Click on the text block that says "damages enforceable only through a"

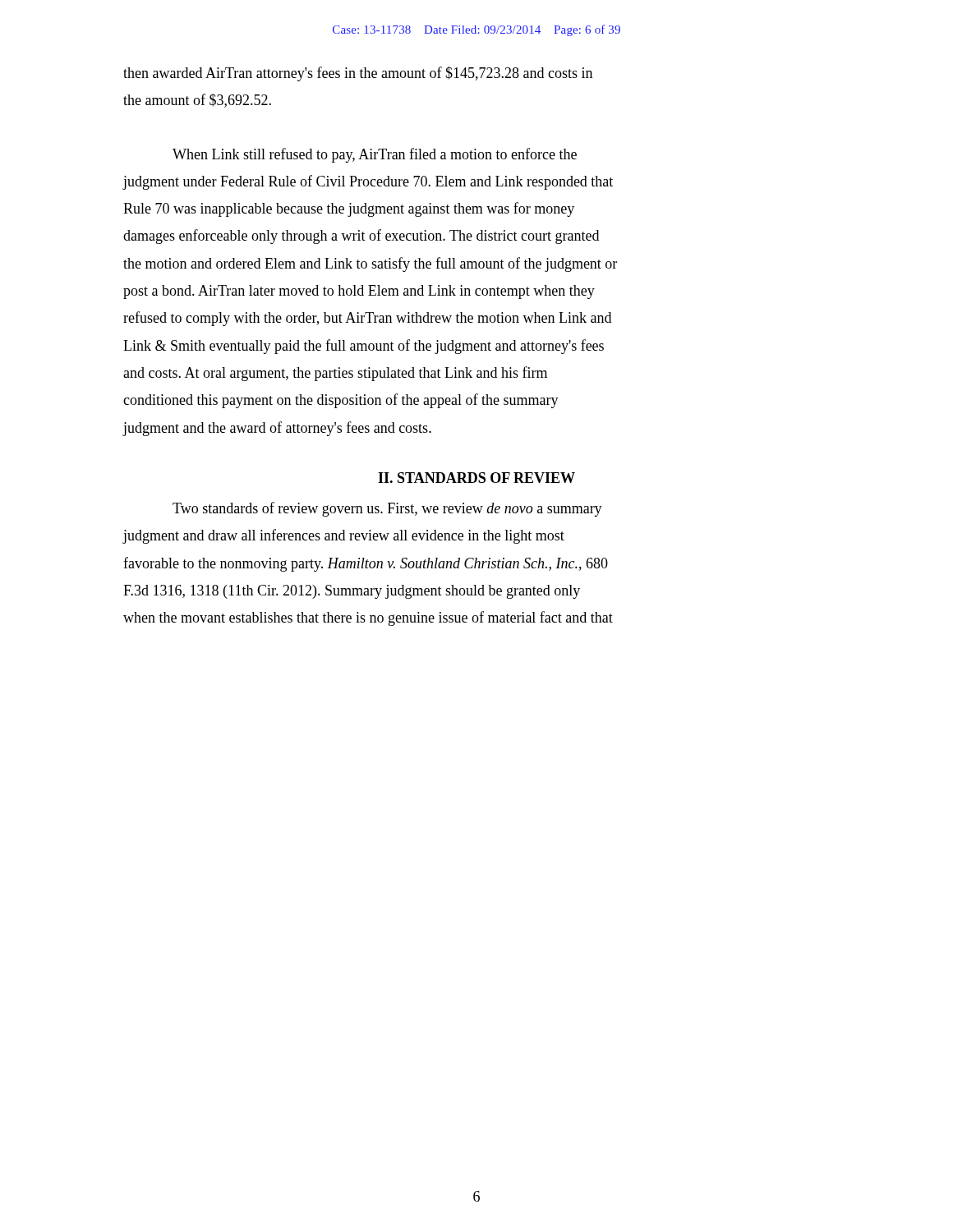tap(361, 236)
